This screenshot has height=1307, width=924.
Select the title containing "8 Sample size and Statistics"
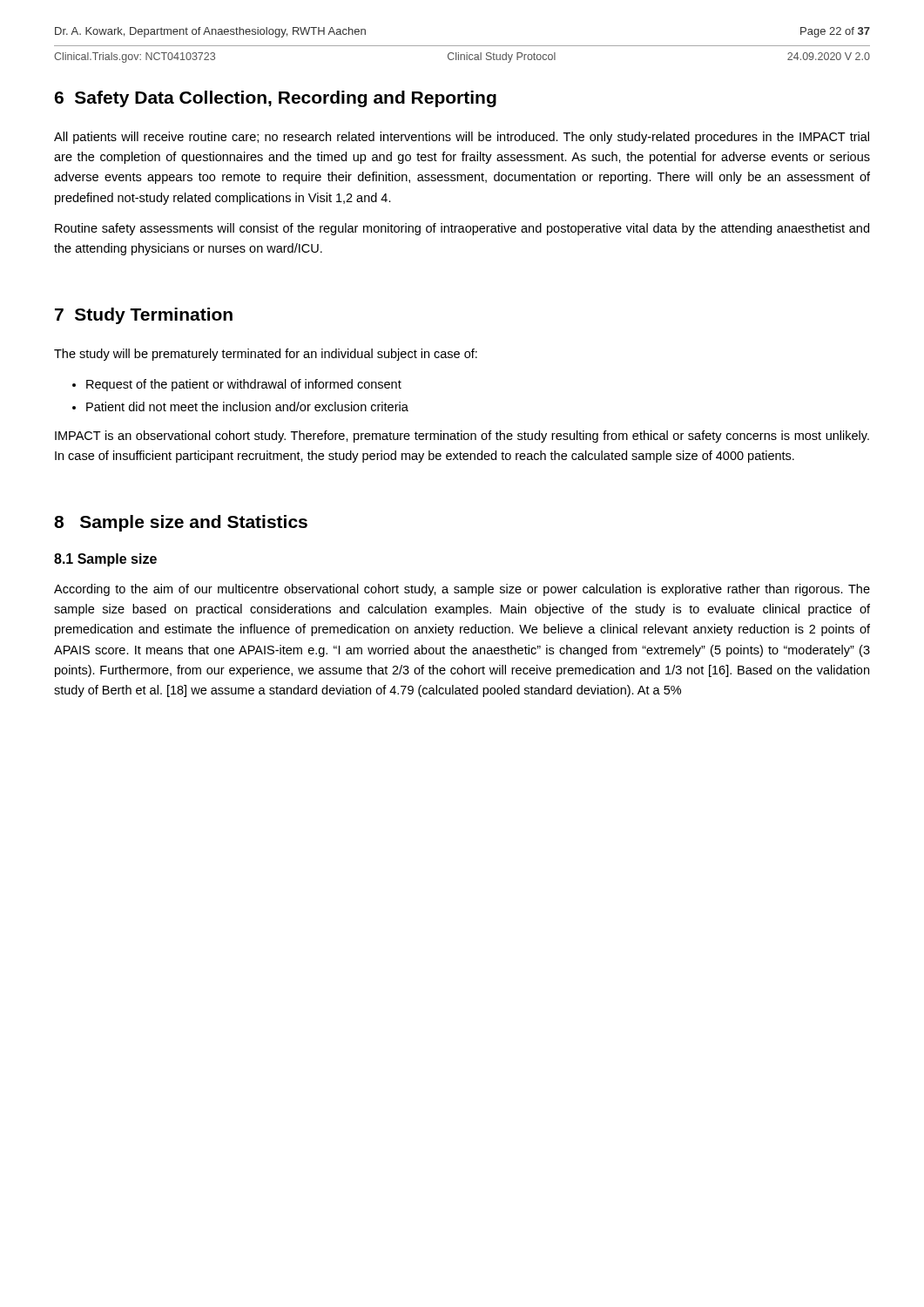pos(181,522)
